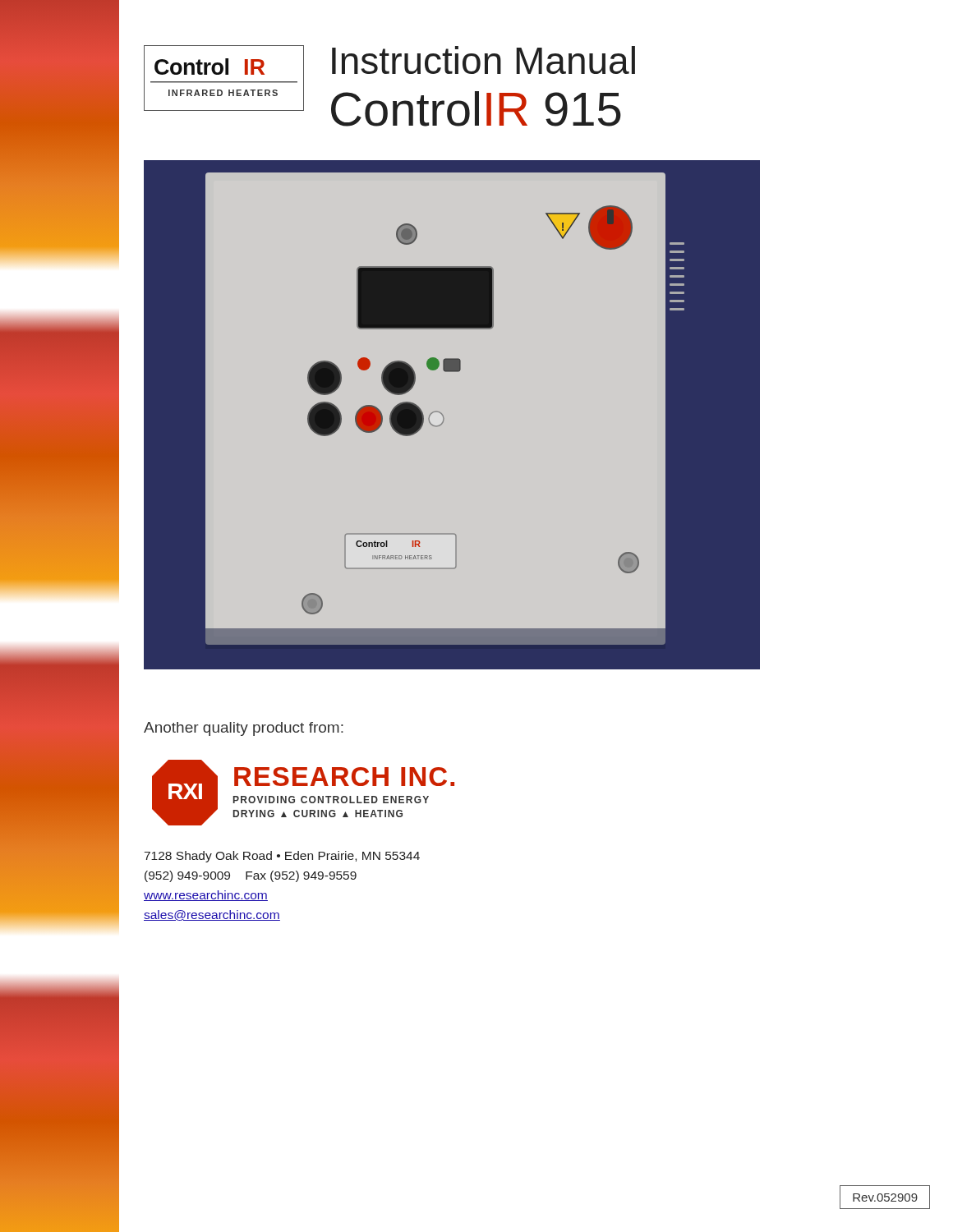Click on the text starting "Instruction Manual ControlIR 915"

(x=624, y=87)
